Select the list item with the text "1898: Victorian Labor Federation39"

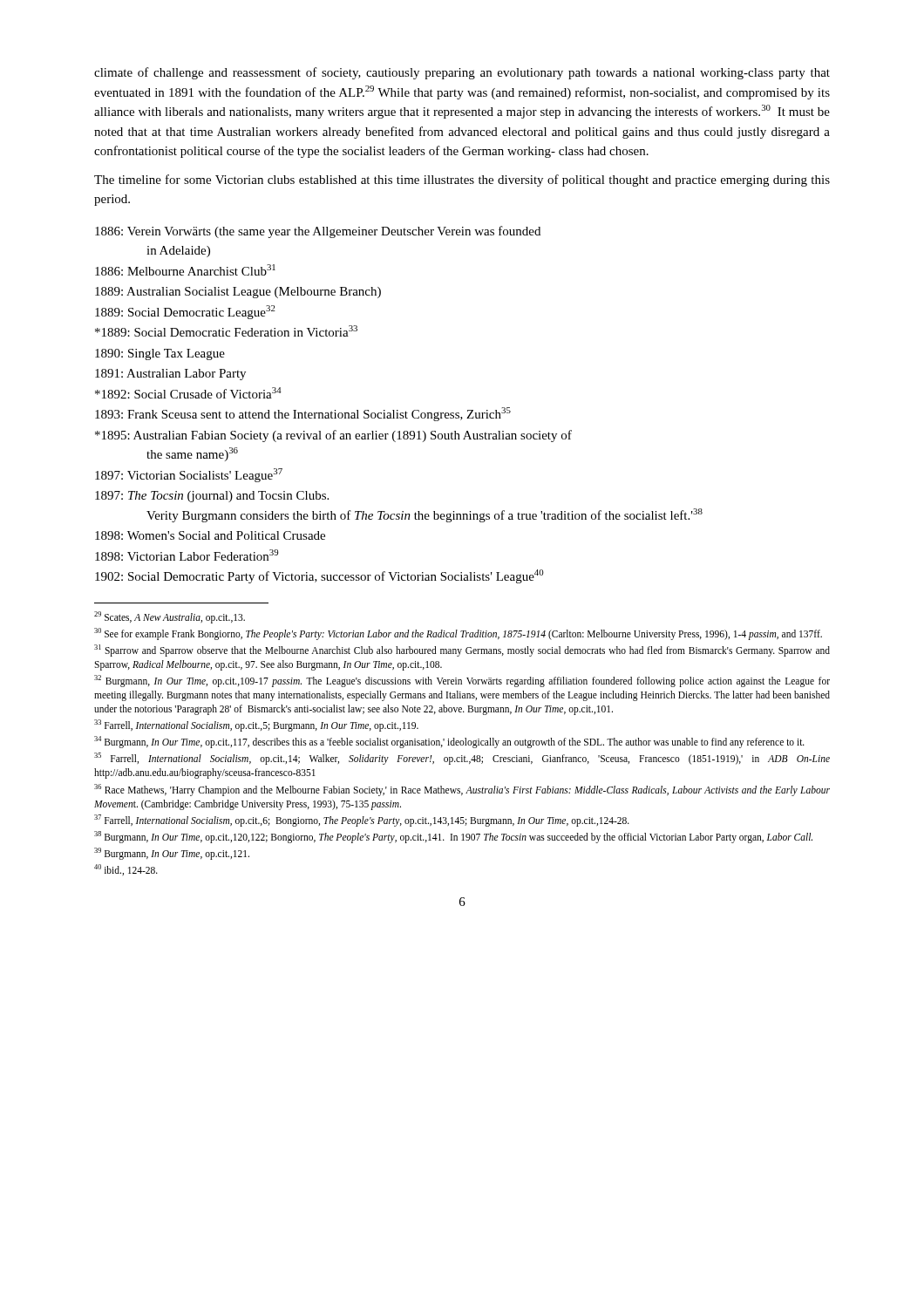186,555
